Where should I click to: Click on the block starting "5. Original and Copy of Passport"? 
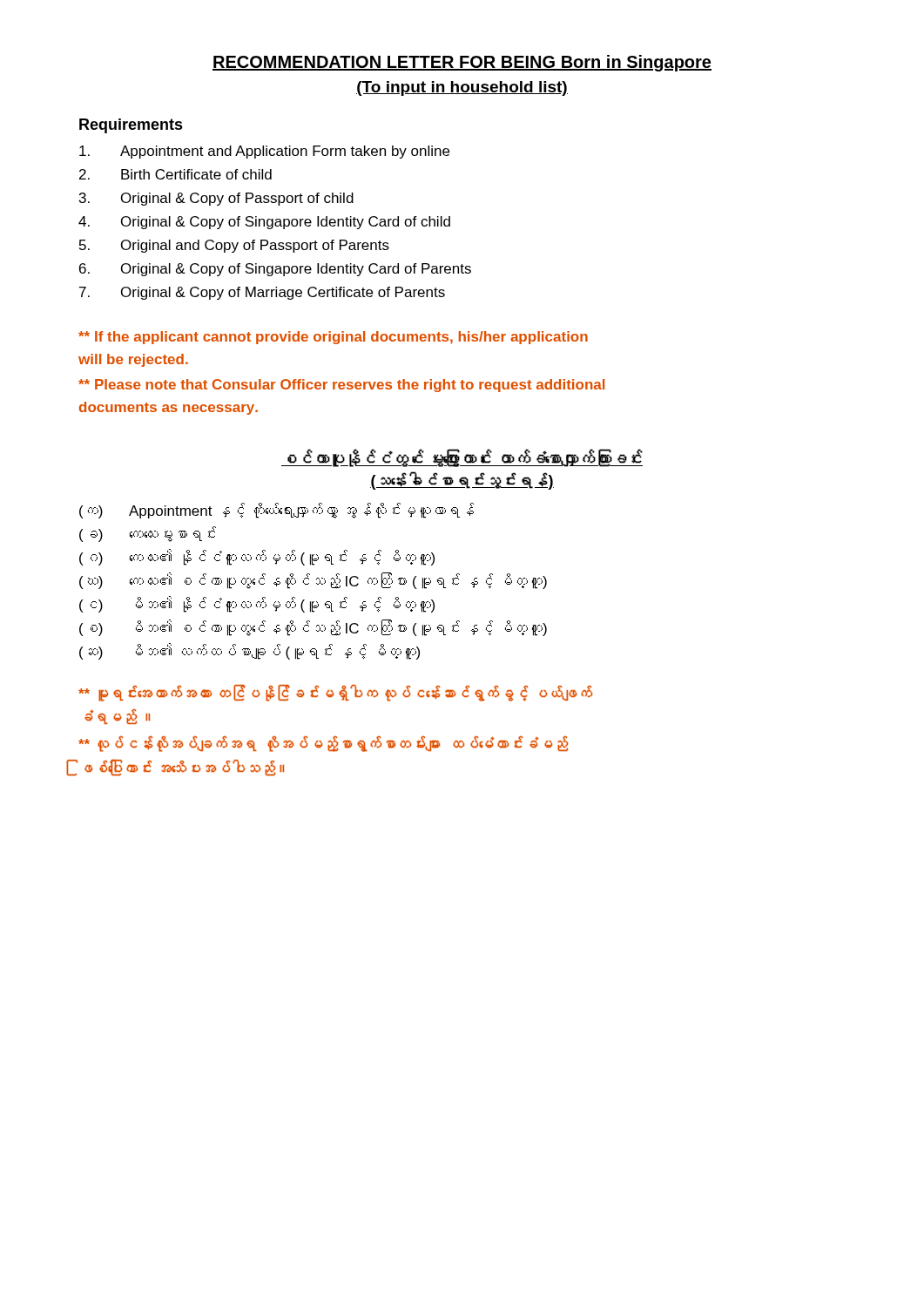234,246
